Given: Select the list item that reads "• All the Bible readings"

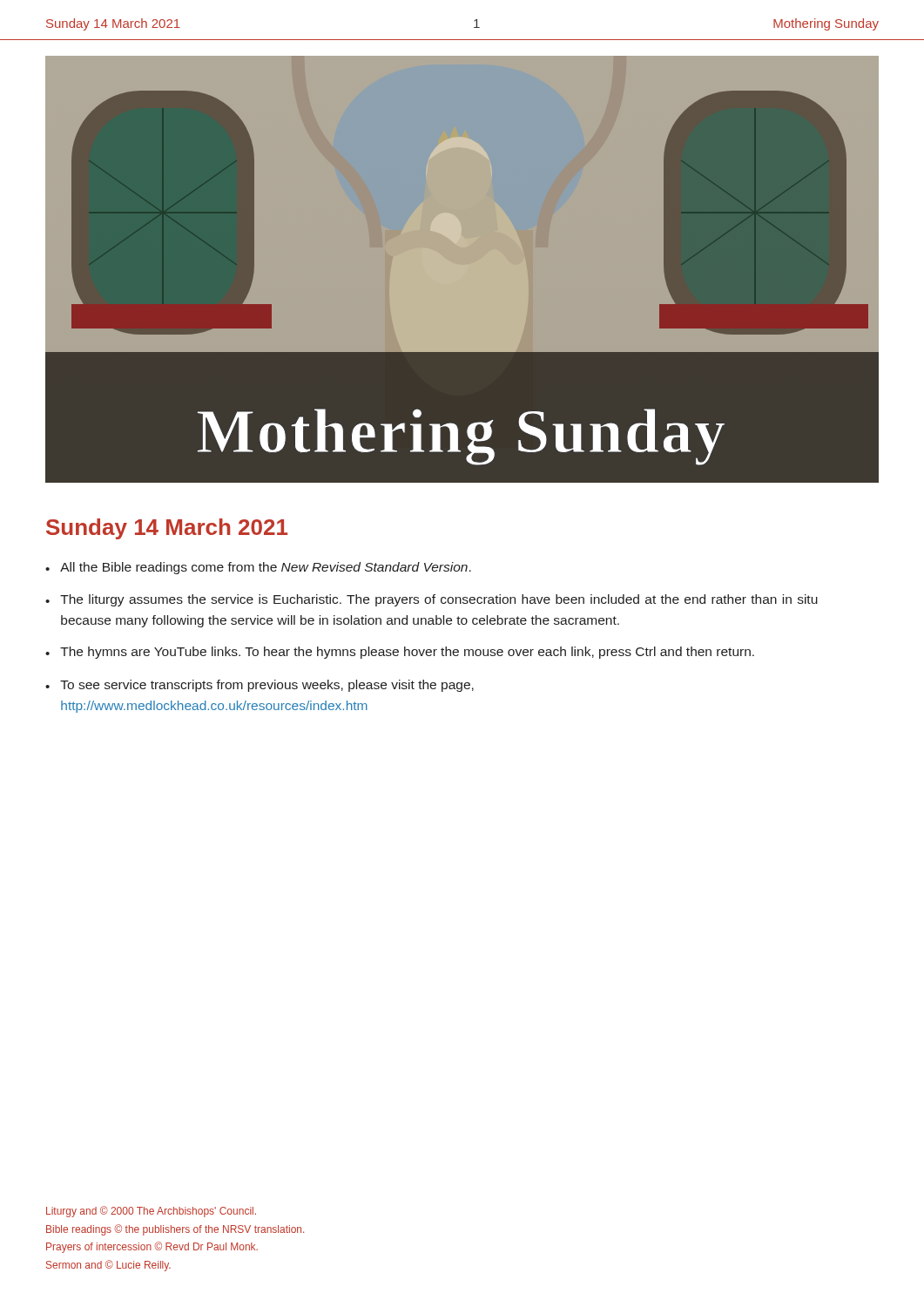Looking at the screenshot, I should [x=259, y=568].
